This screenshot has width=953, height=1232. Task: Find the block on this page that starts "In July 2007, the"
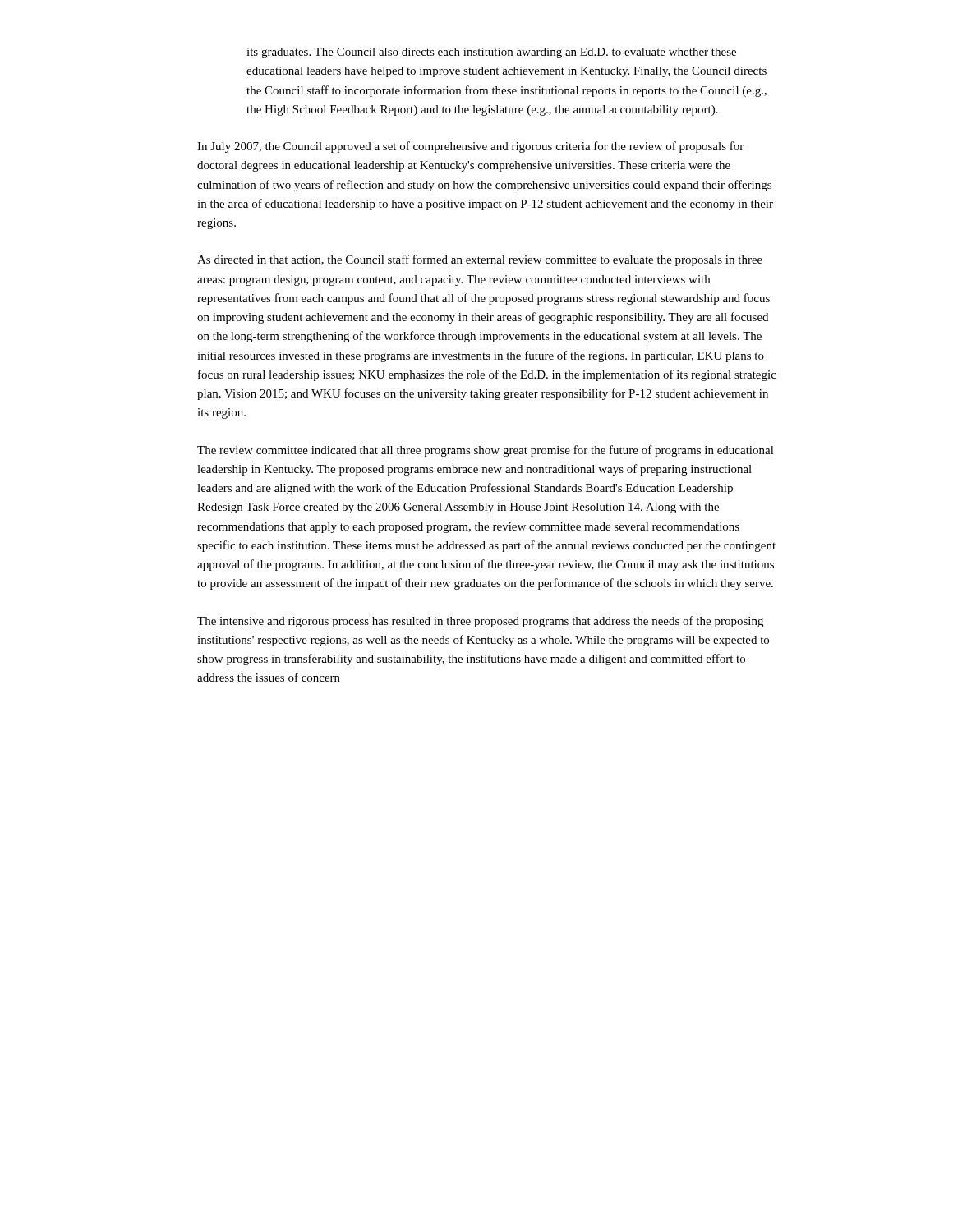(485, 184)
